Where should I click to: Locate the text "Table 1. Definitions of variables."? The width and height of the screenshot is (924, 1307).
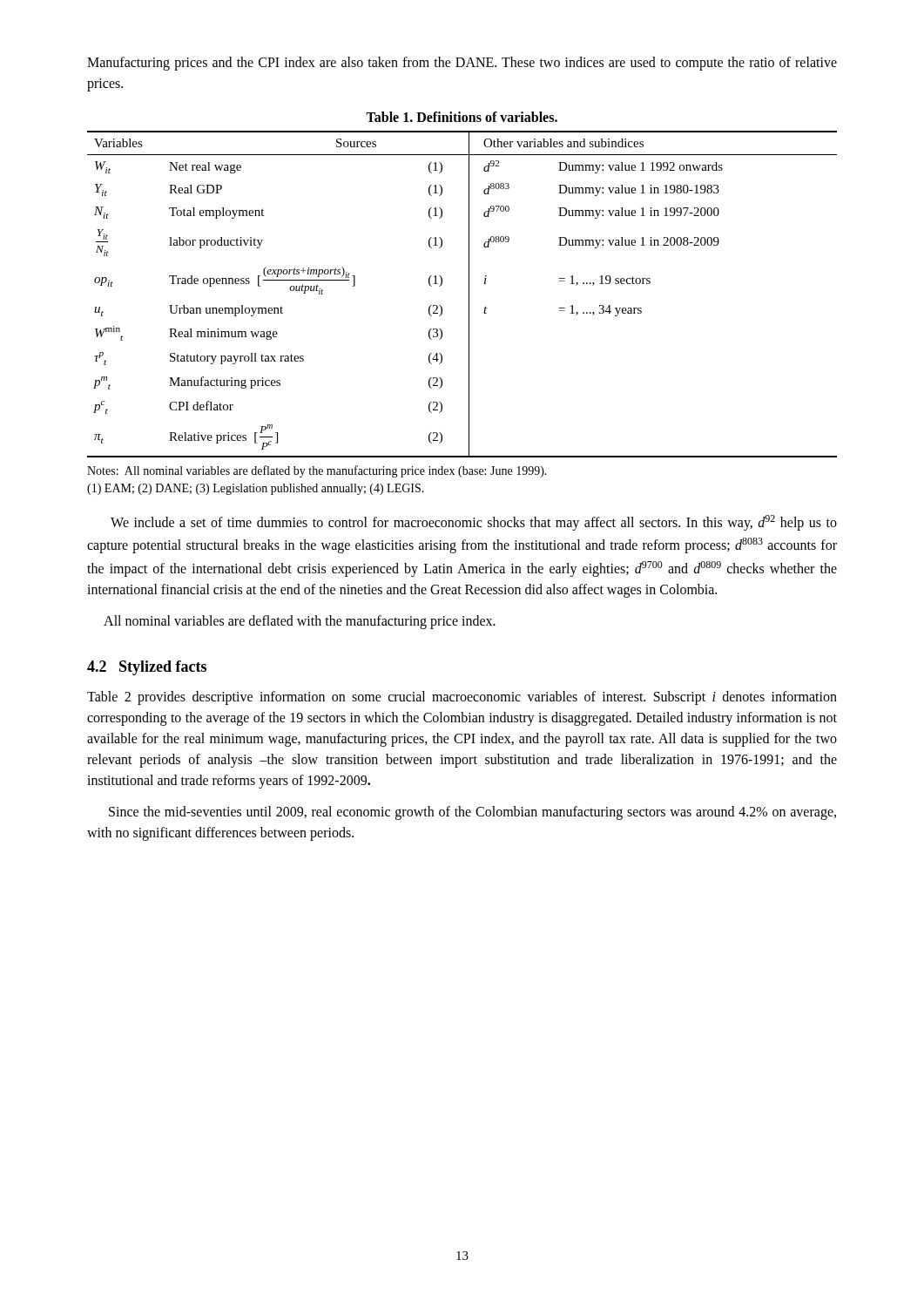coord(462,117)
